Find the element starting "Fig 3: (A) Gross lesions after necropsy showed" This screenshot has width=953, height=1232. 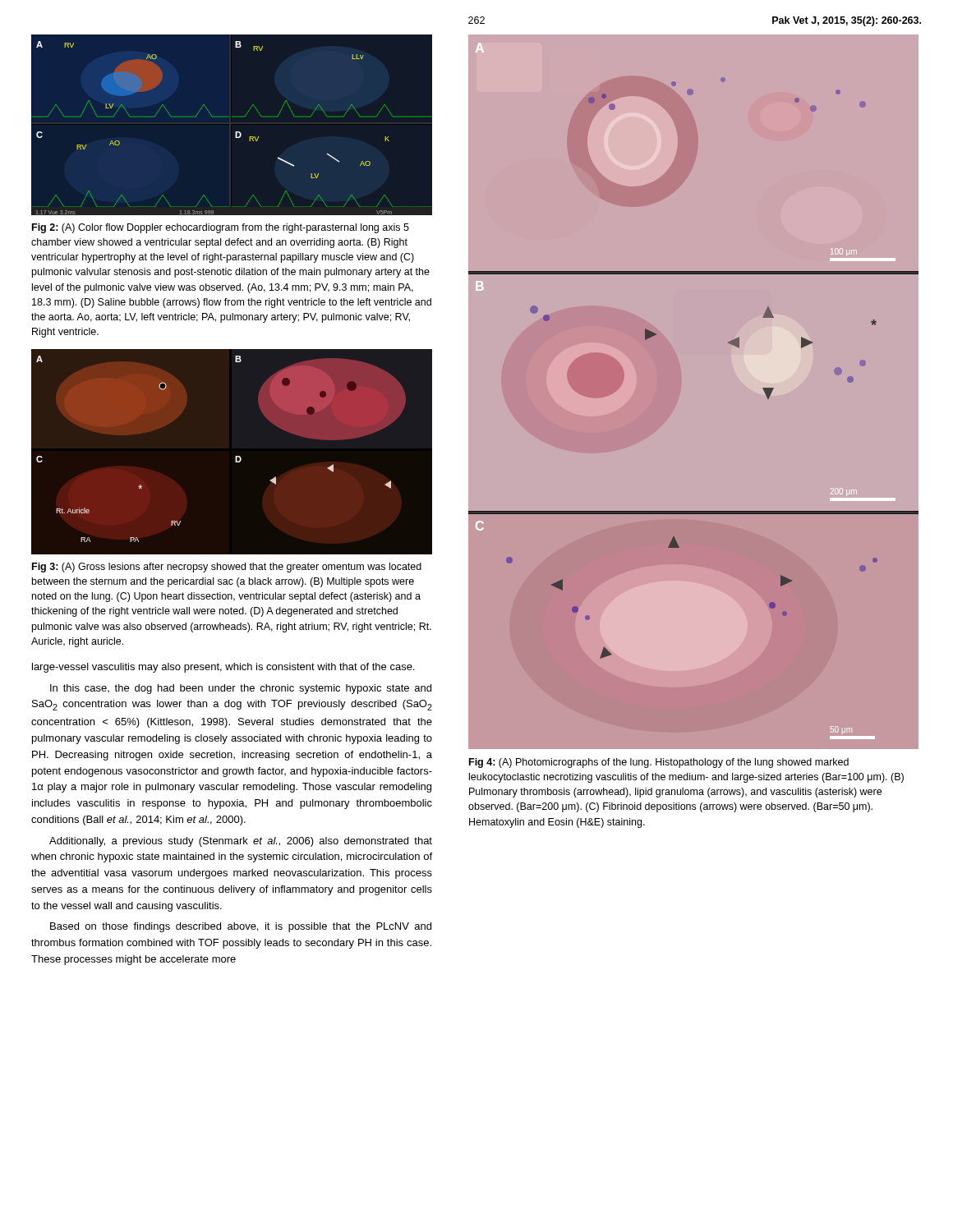click(x=232, y=604)
